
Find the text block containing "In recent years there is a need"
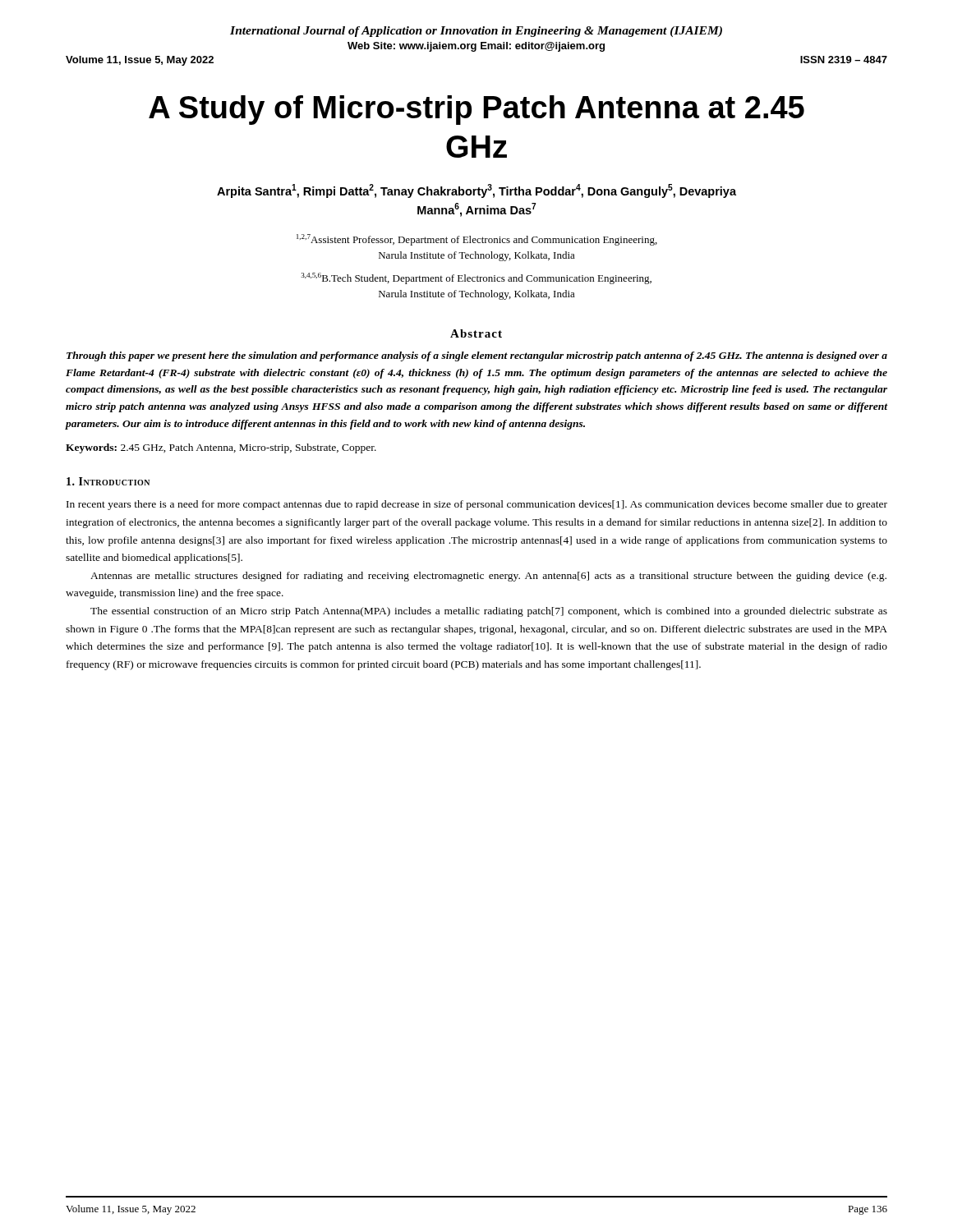(x=476, y=584)
